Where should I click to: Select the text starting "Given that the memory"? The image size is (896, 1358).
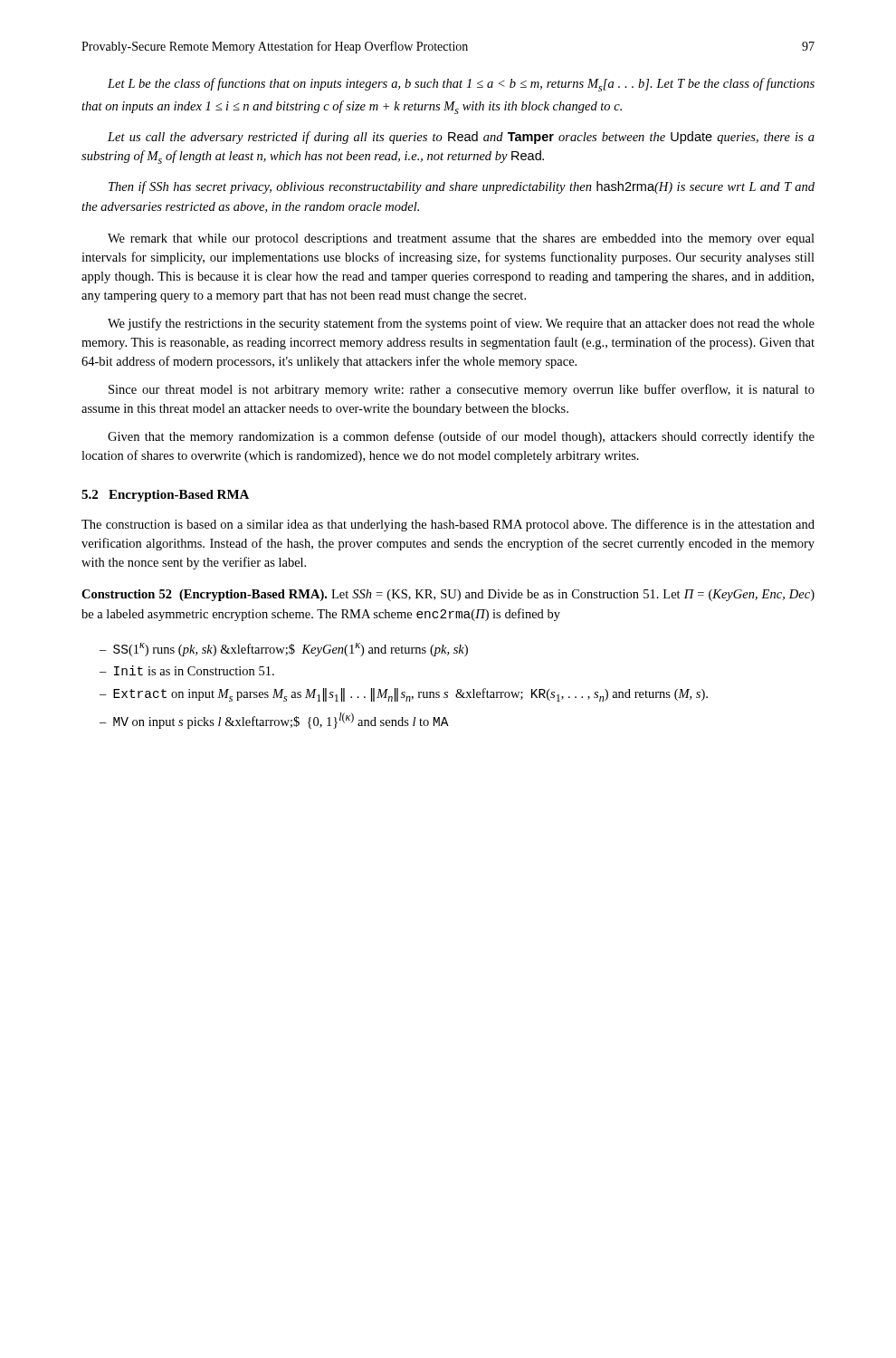448,446
